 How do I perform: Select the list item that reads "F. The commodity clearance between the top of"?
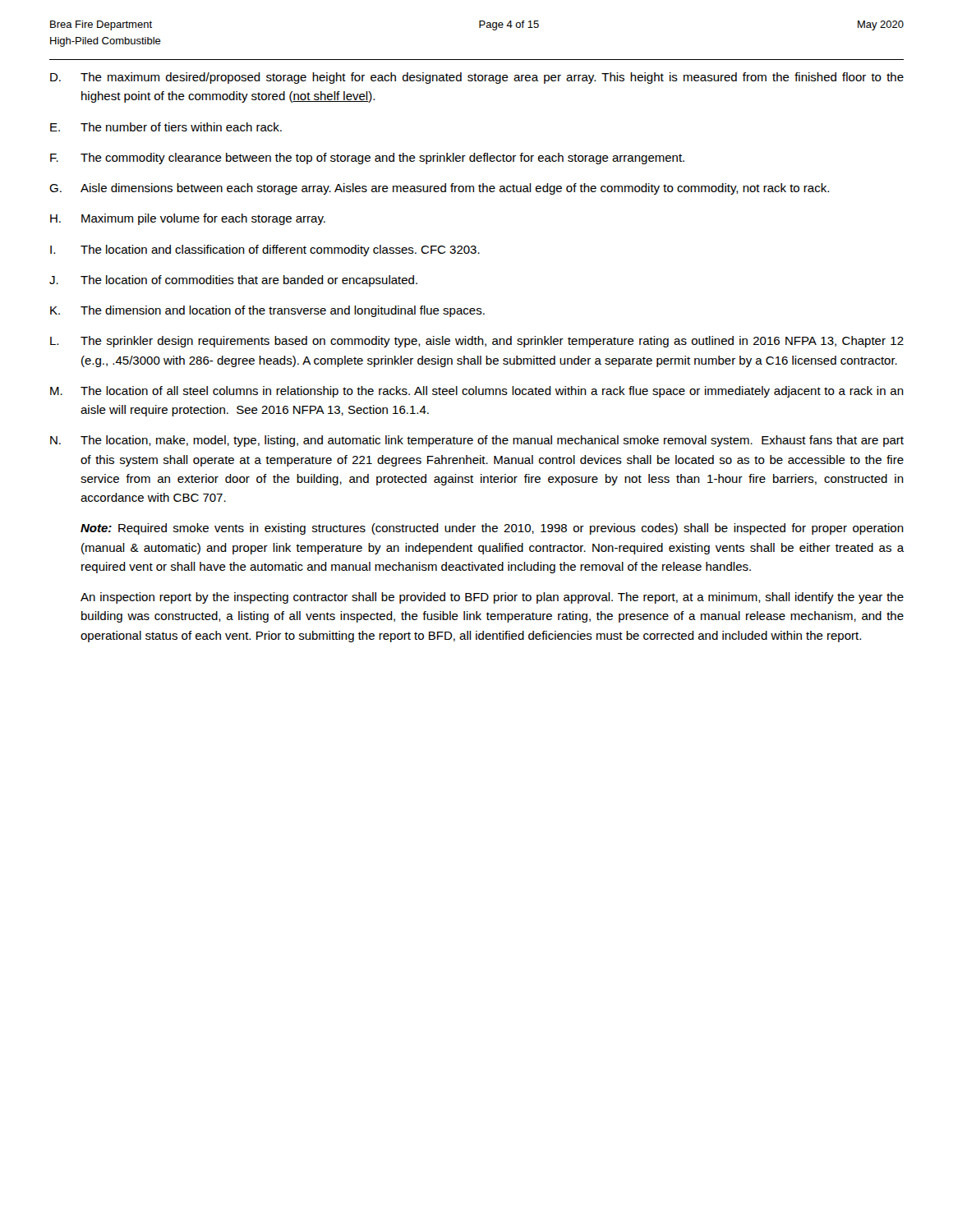(x=476, y=157)
